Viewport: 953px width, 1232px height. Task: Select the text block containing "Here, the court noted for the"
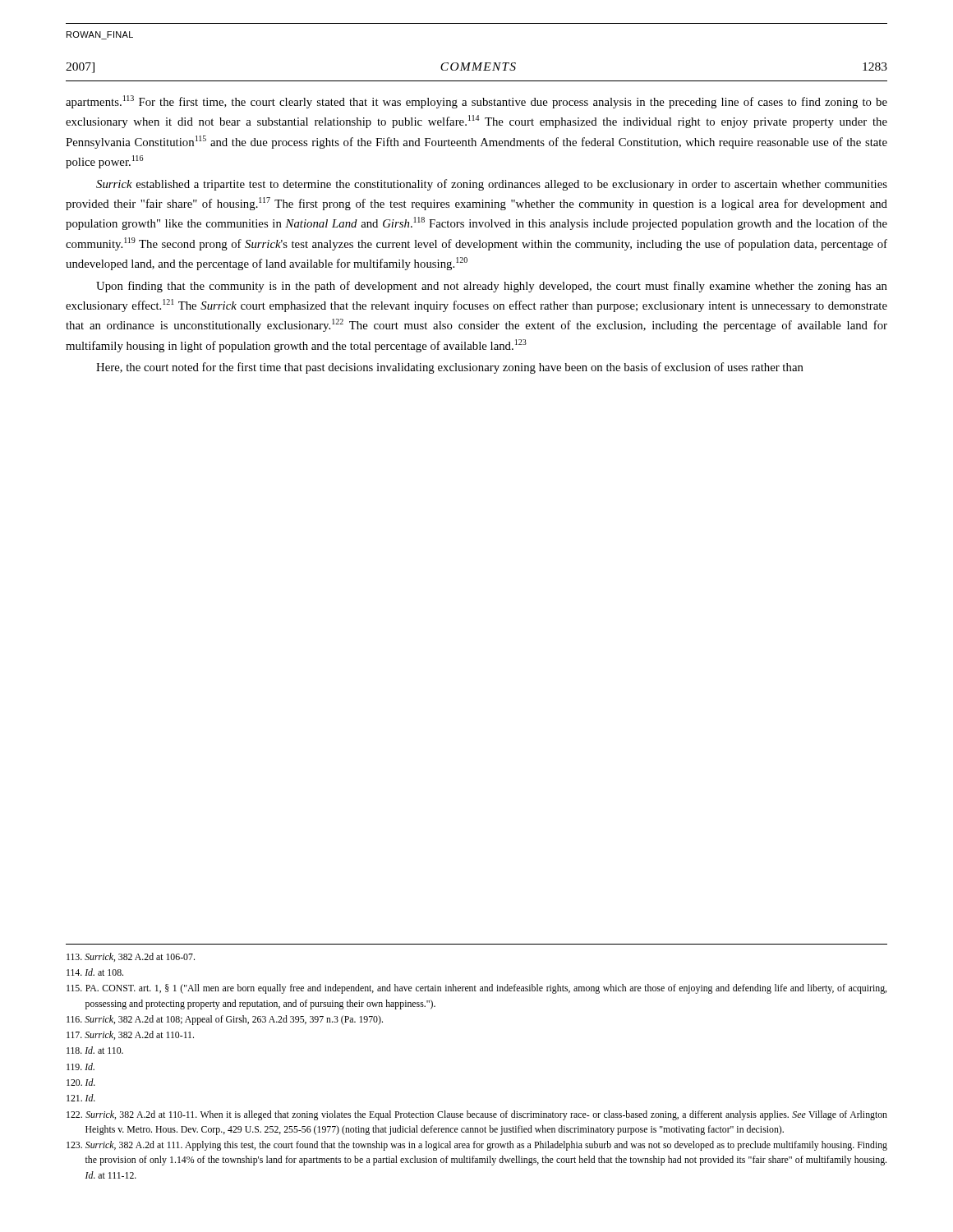pos(476,368)
